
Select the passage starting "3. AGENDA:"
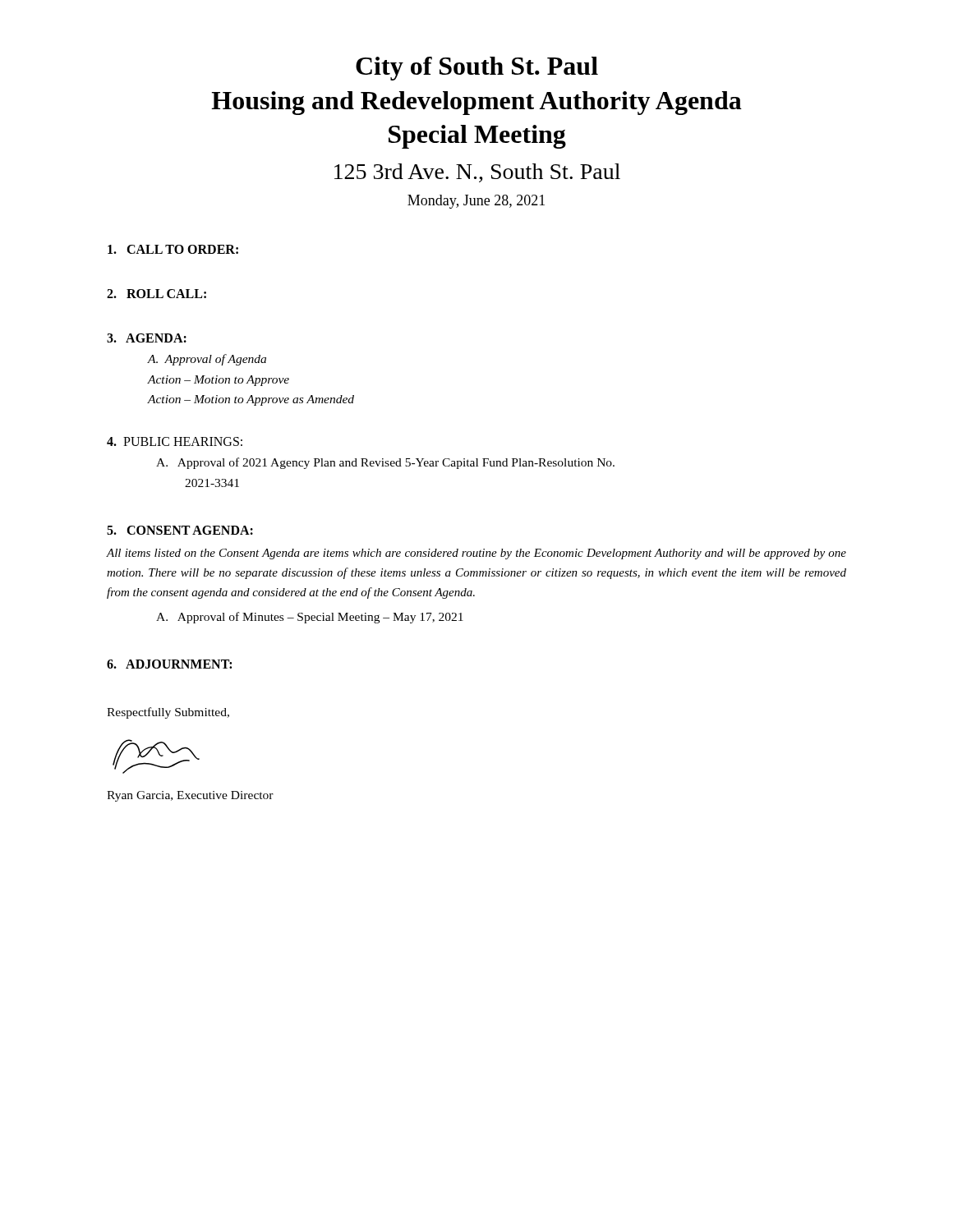(x=147, y=338)
